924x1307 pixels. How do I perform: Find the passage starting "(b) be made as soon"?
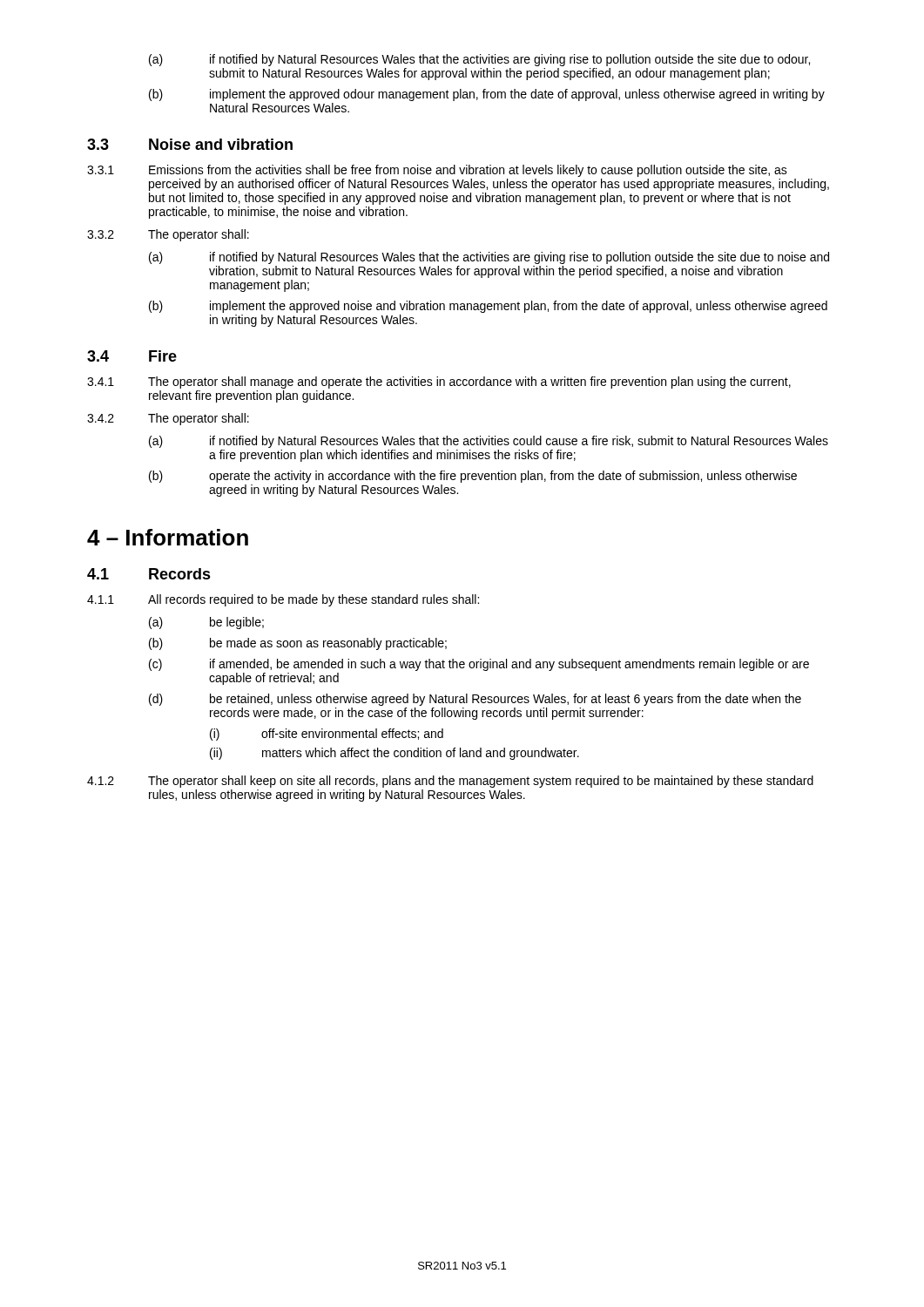298,644
